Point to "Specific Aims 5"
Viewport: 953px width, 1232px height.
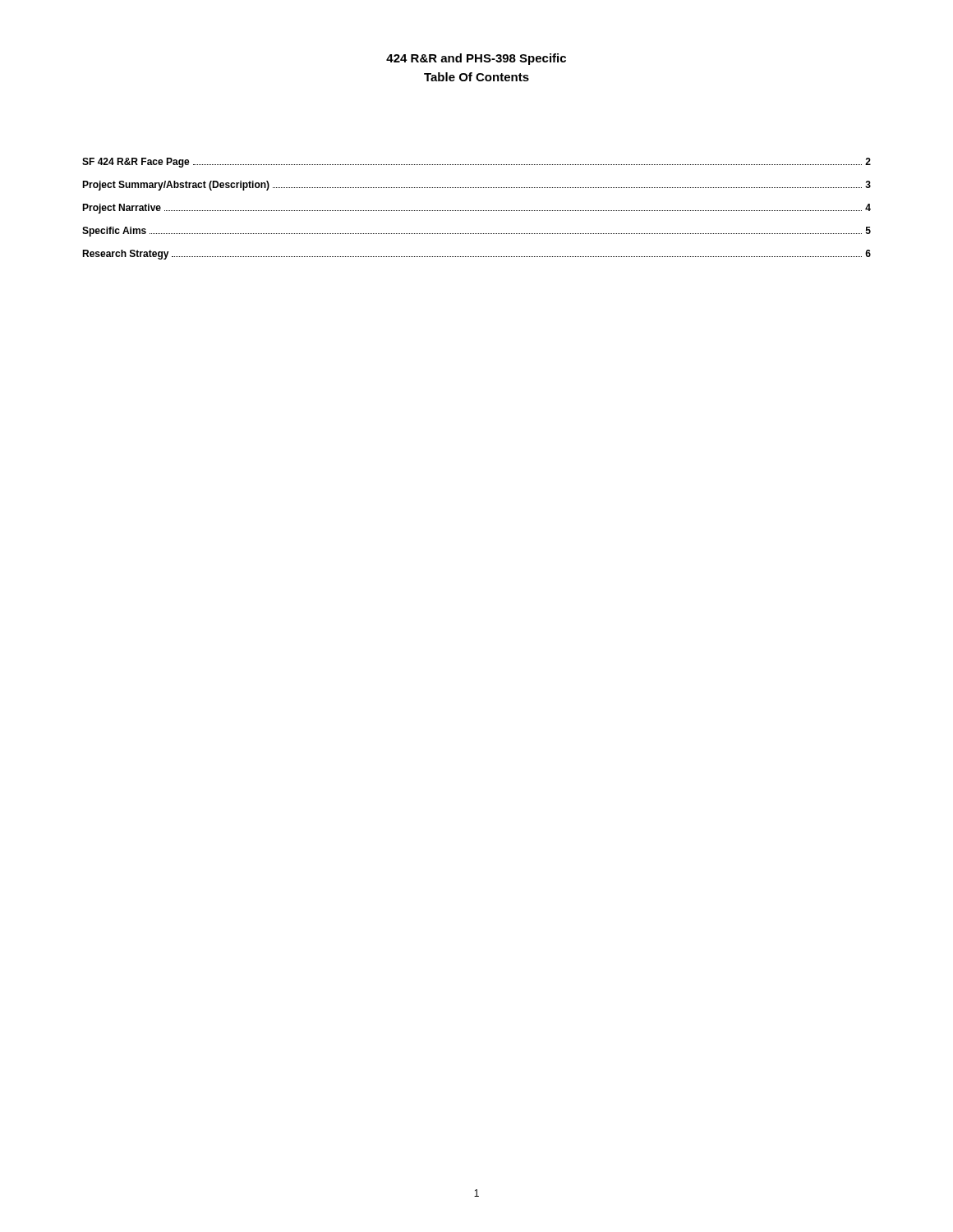tap(476, 231)
